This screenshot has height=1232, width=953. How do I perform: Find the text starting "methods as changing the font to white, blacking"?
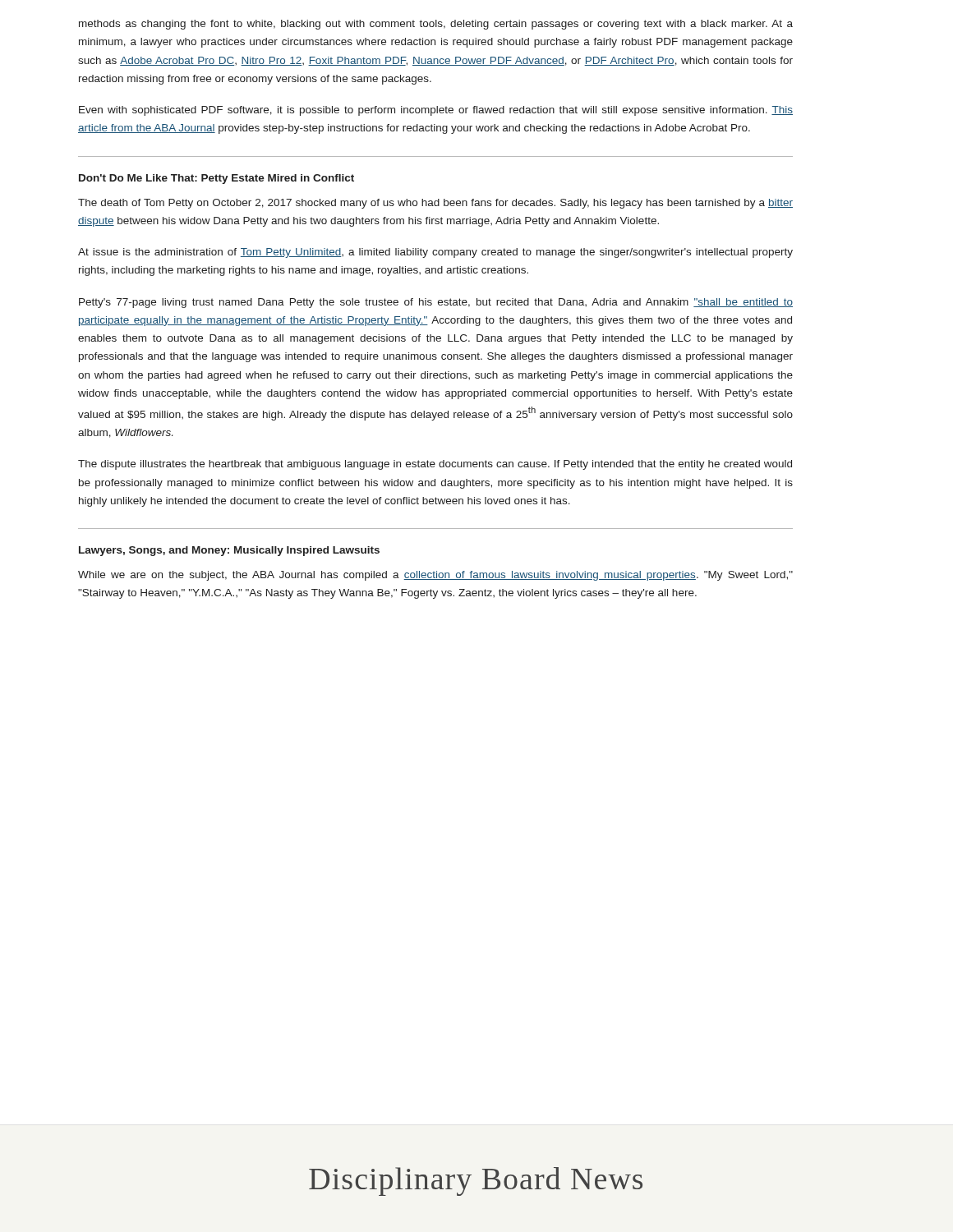(435, 51)
